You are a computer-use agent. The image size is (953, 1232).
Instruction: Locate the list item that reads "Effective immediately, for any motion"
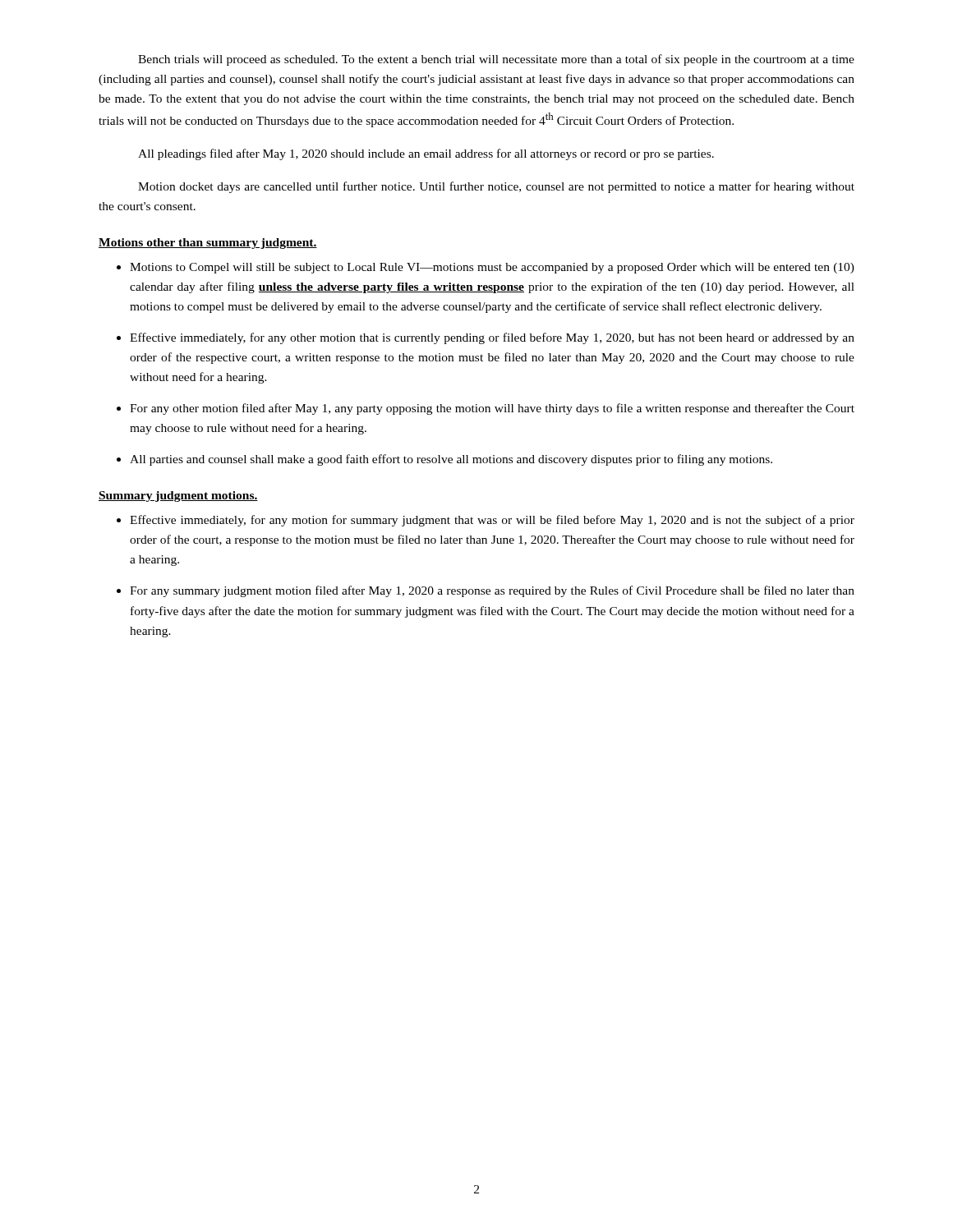tap(492, 540)
